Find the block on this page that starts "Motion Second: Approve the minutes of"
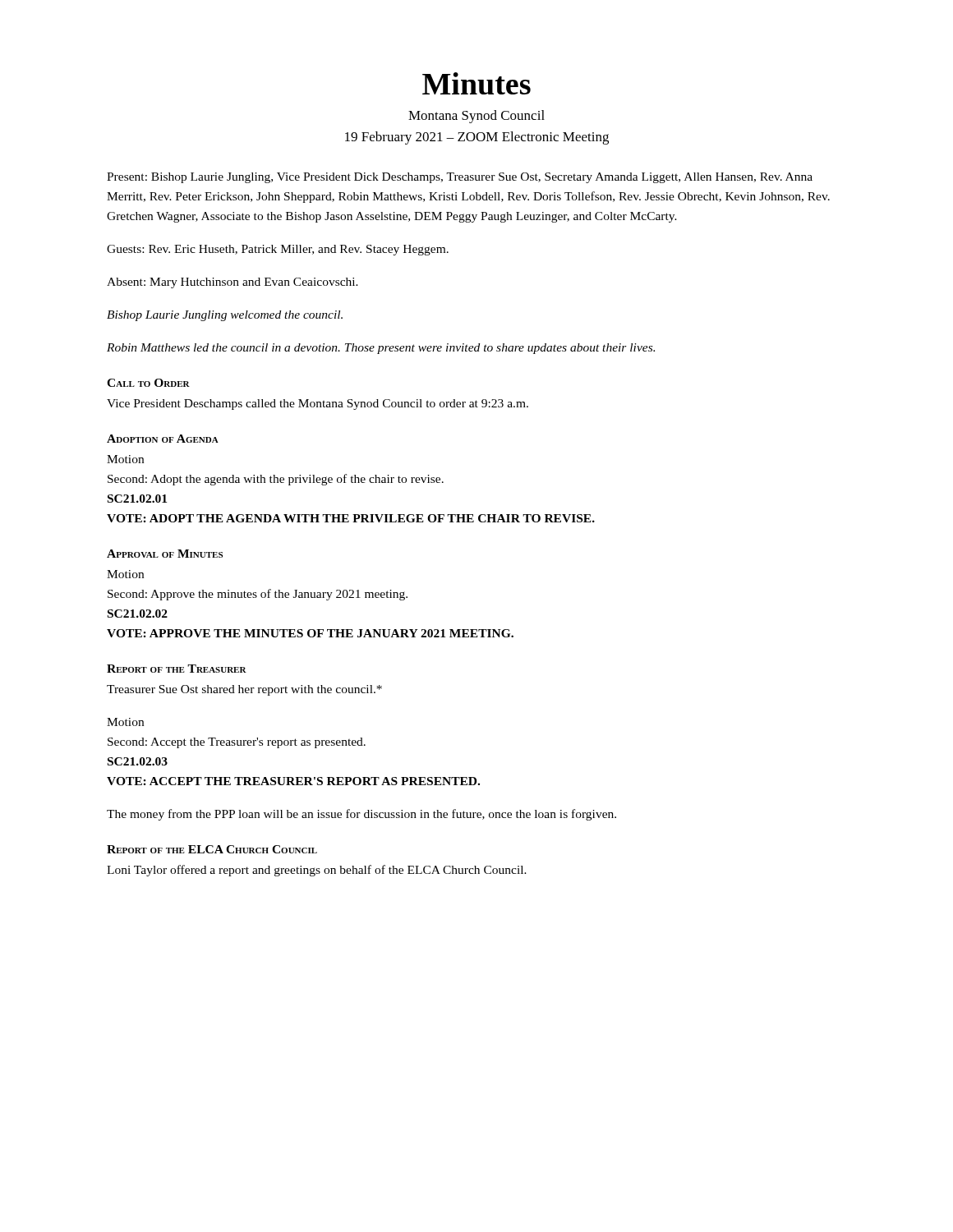The width and height of the screenshot is (953, 1232). pos(310,603)
